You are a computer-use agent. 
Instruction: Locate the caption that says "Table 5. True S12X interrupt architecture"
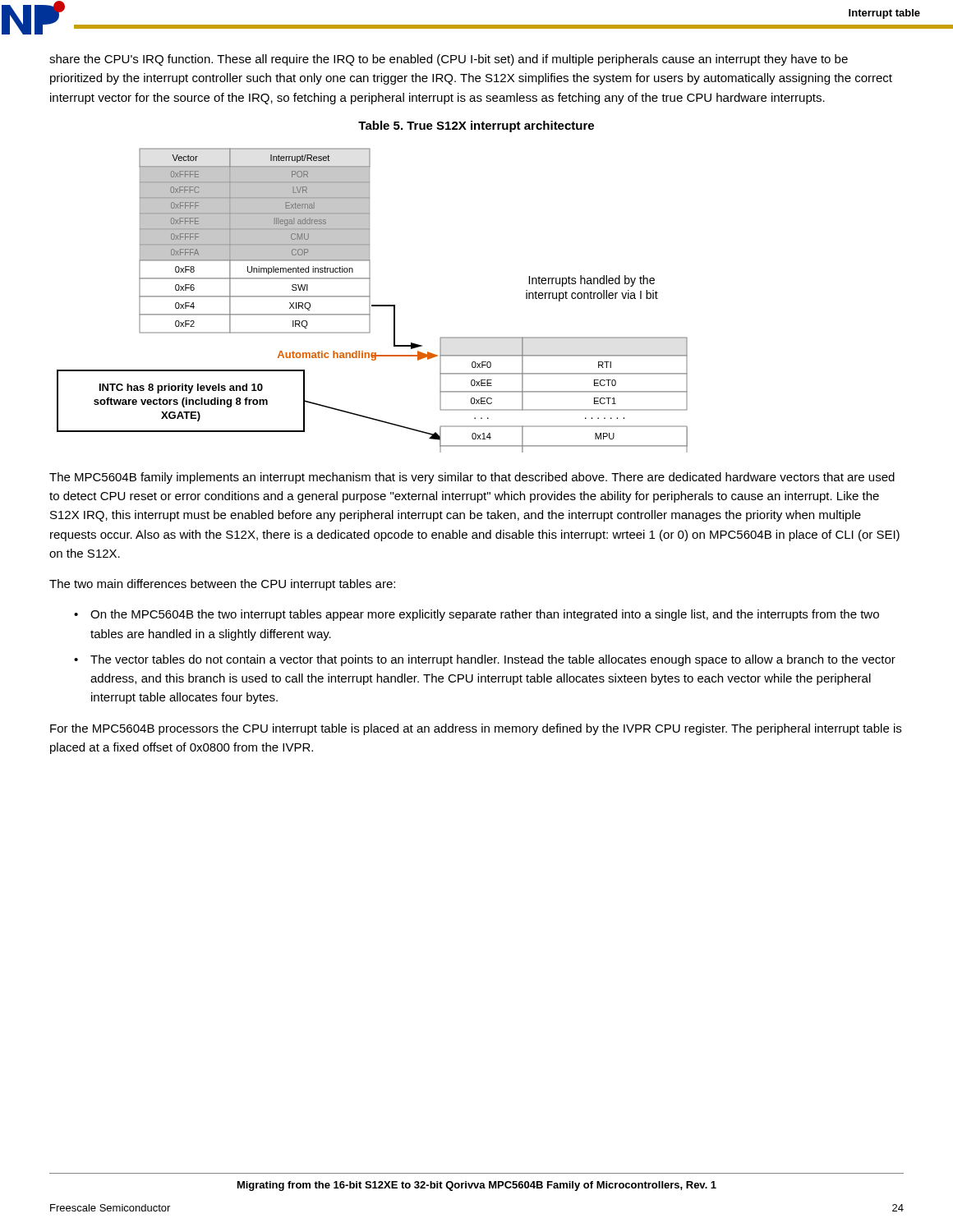click(476, 125)
